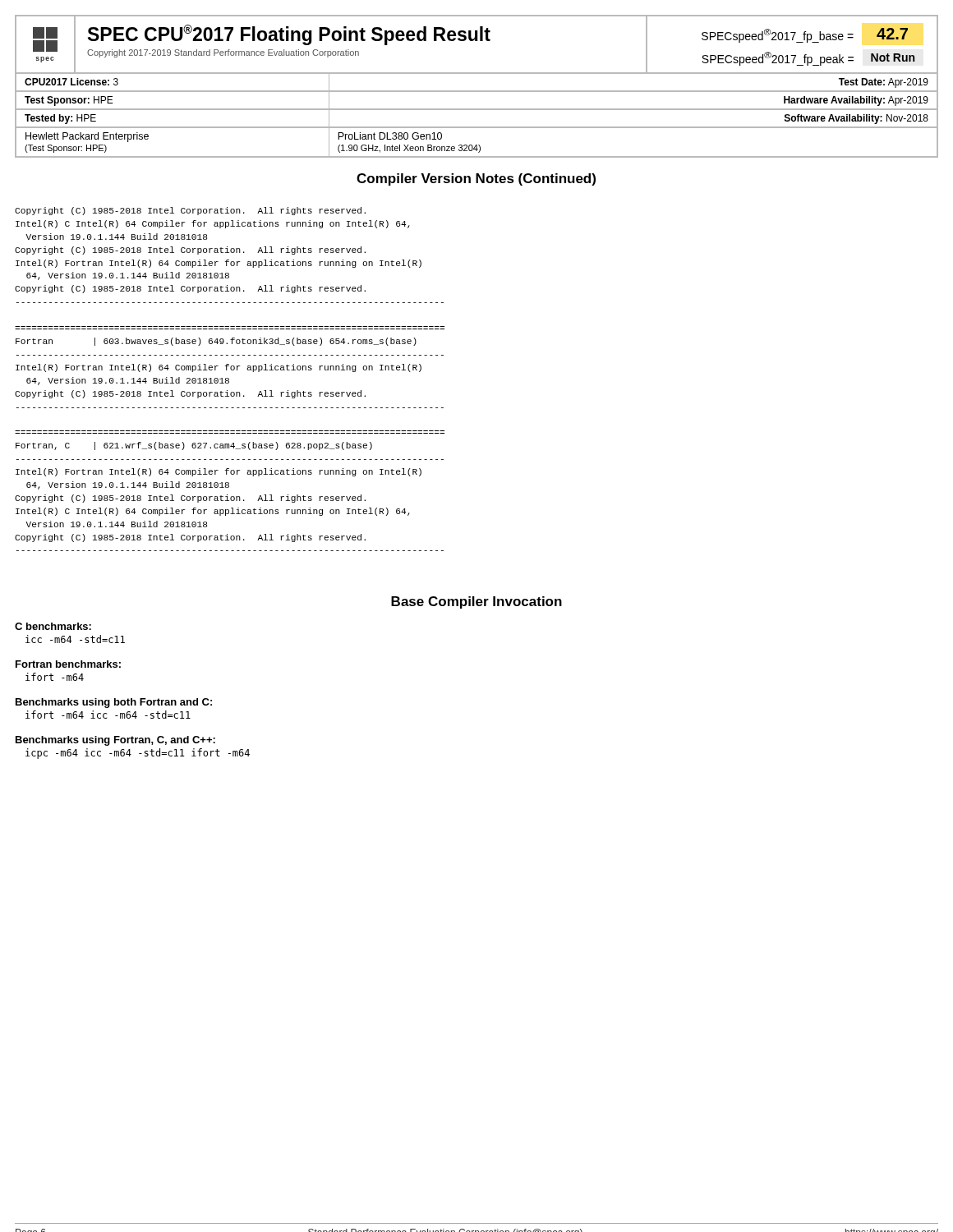
Task: Point to the element starting "Hardware Availability: Apr-2019"
Action: coord(856,100)
